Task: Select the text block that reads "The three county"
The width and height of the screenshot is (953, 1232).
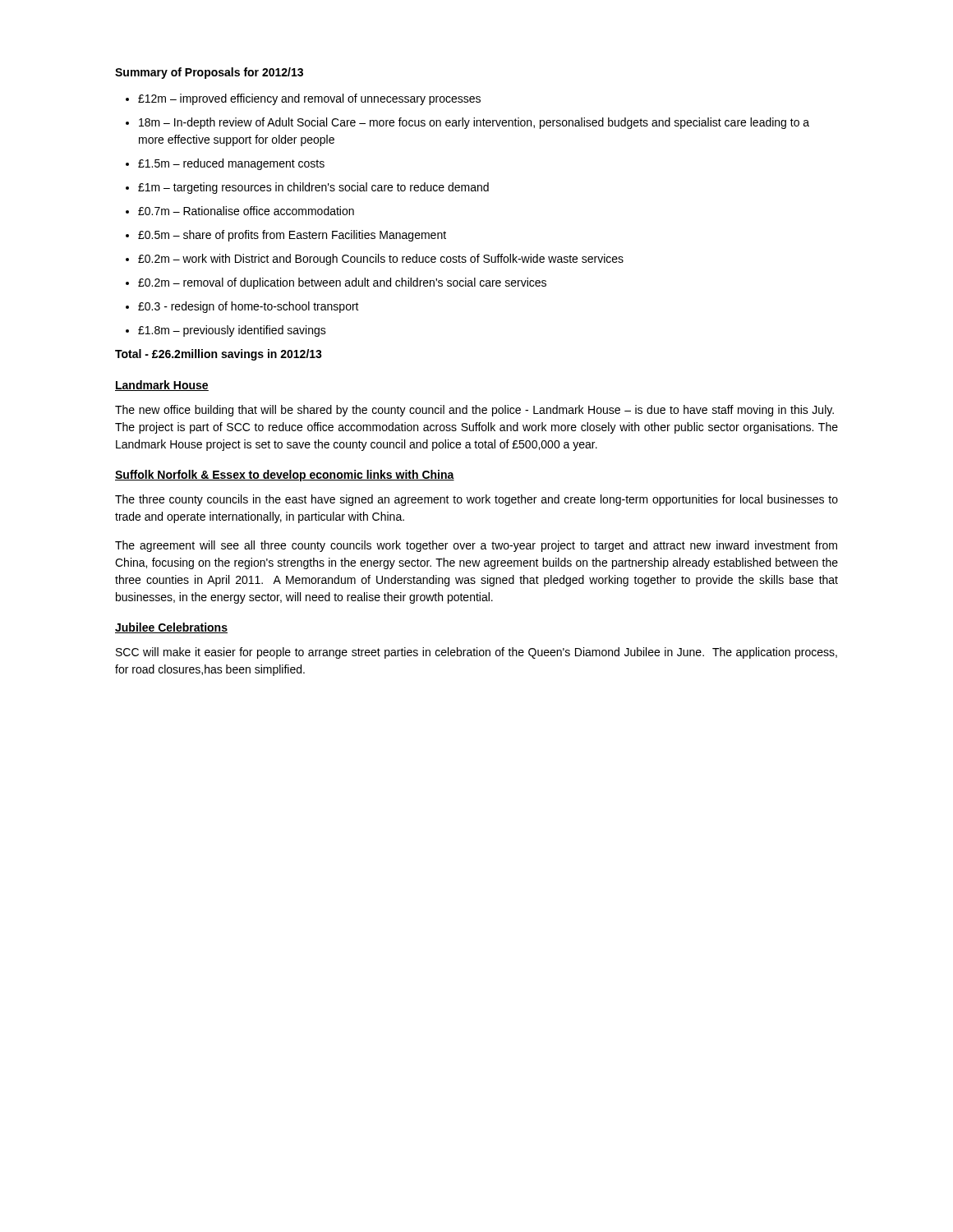Action: [476, 508]
